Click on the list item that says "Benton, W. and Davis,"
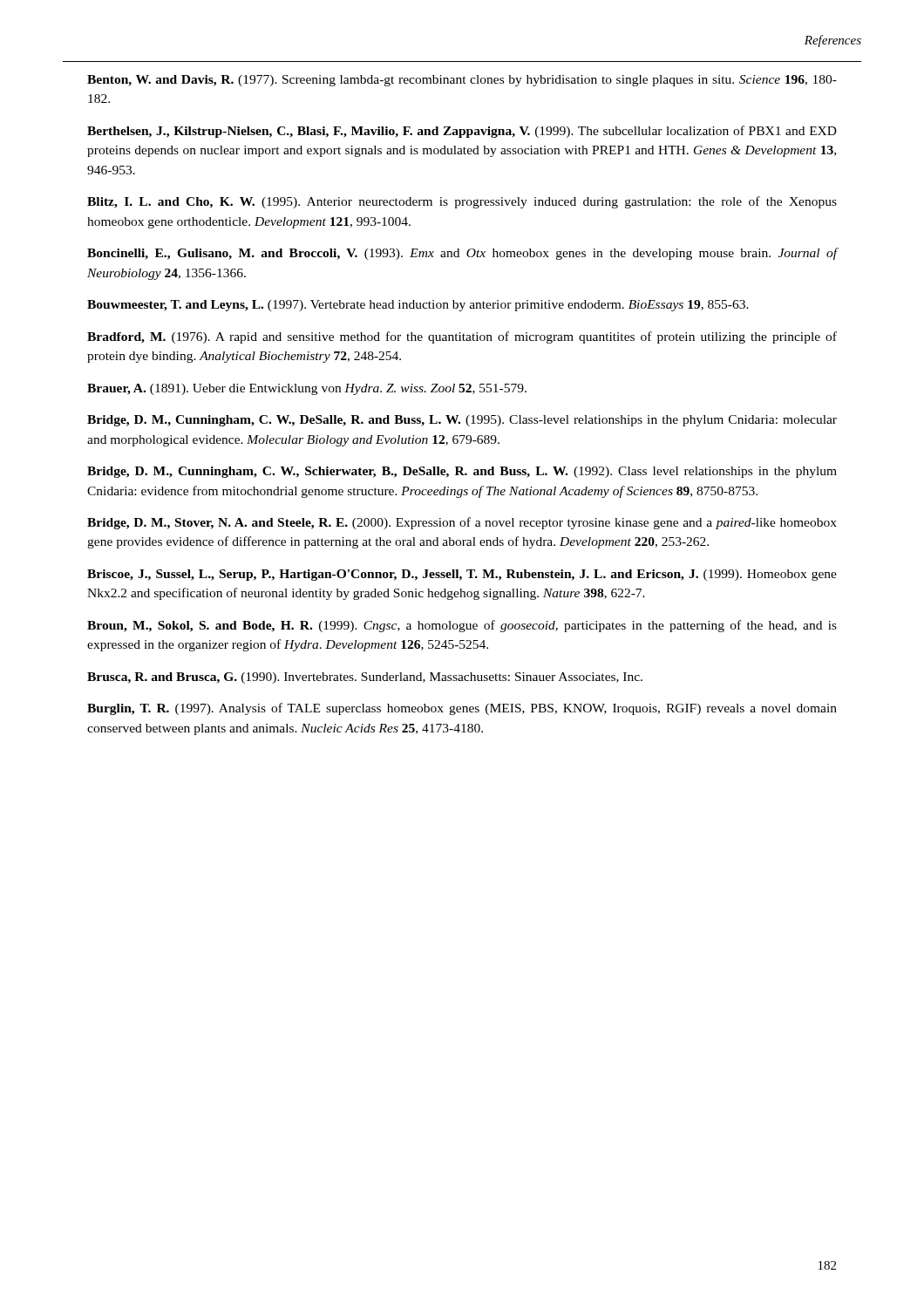 tap(462, 89)
